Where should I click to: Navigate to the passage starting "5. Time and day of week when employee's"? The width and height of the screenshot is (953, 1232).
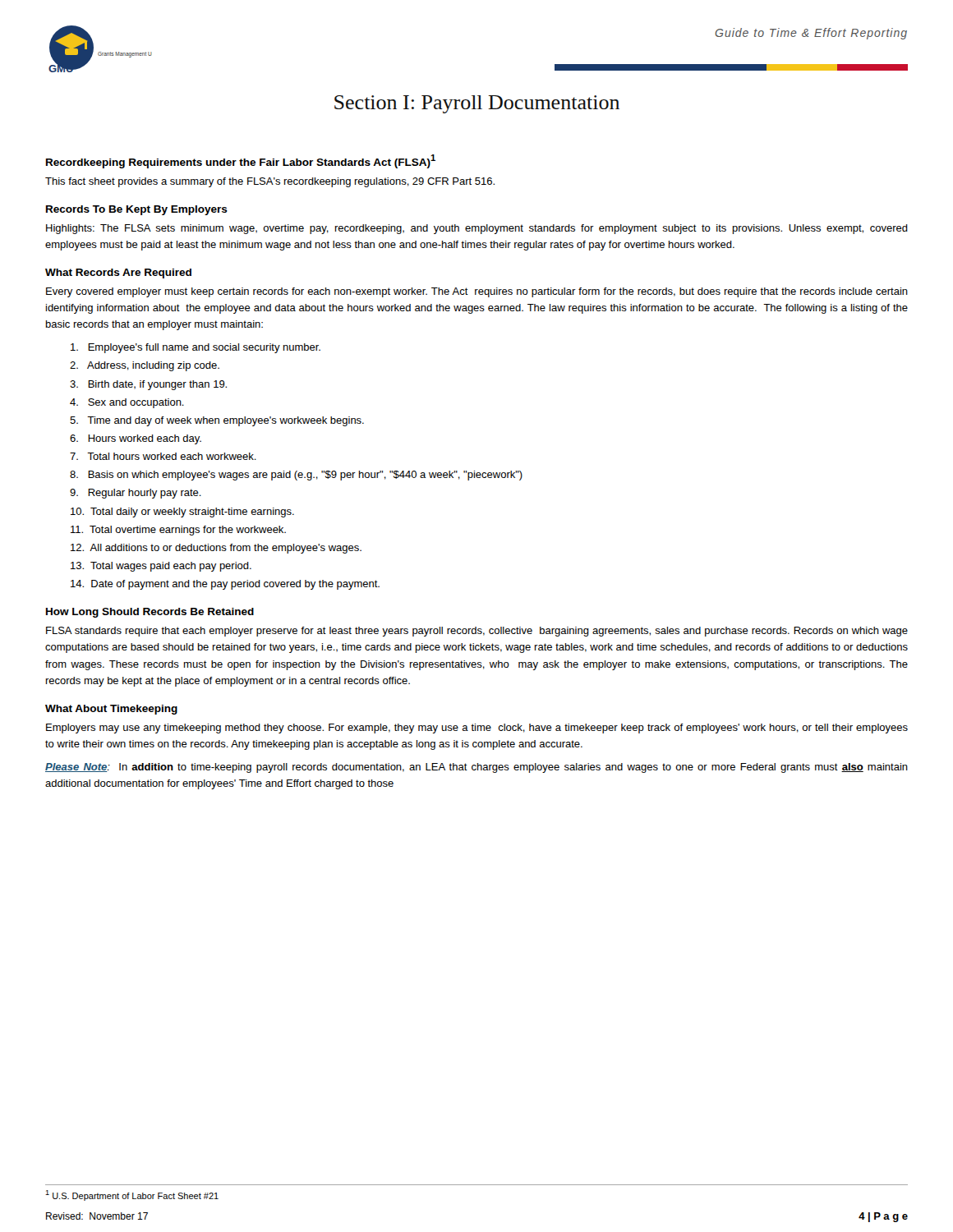pos(217,420)
